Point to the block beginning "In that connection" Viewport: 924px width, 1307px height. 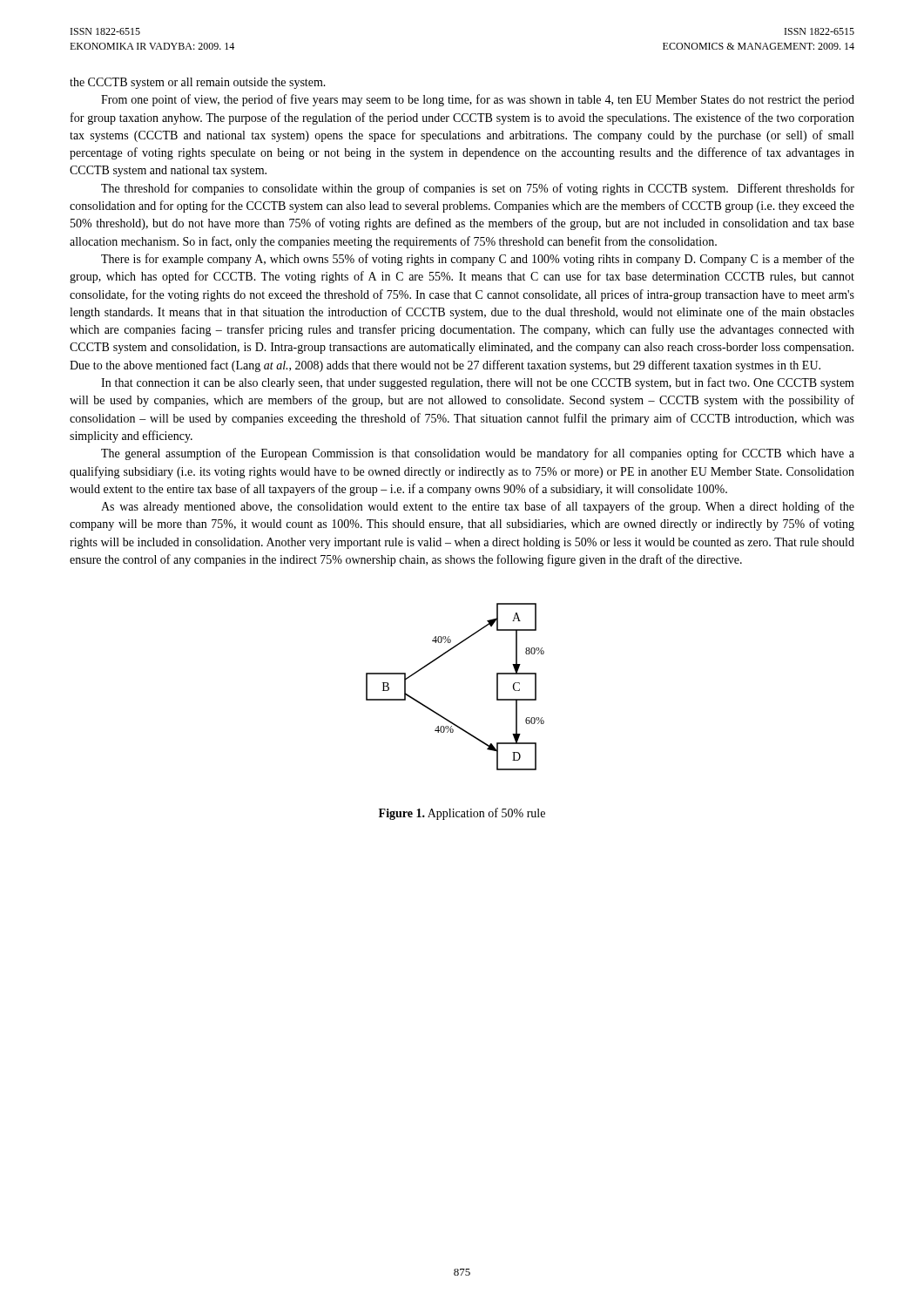coord(462,410)
